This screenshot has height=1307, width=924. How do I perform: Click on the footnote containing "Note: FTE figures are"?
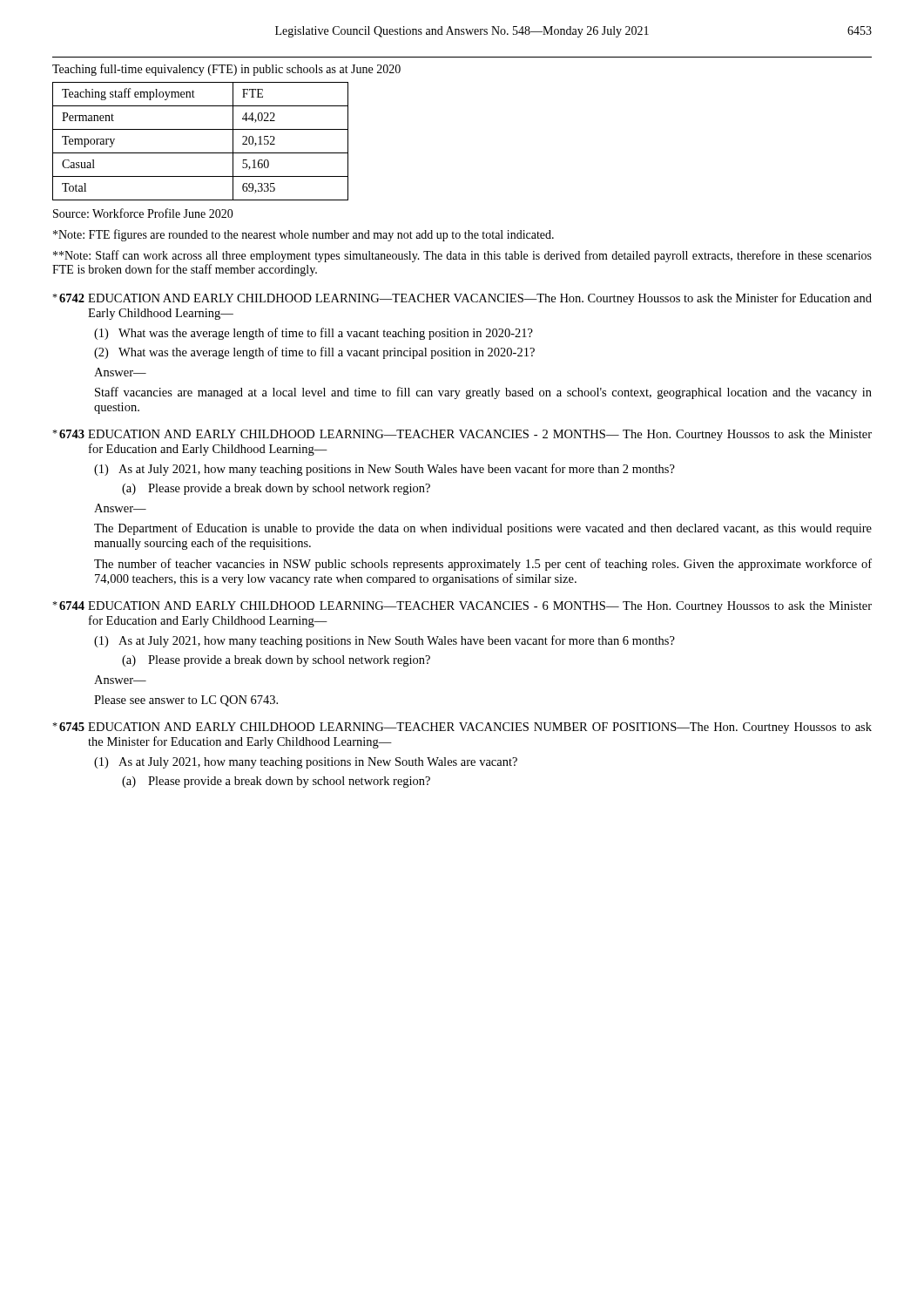tap(303, 235)
